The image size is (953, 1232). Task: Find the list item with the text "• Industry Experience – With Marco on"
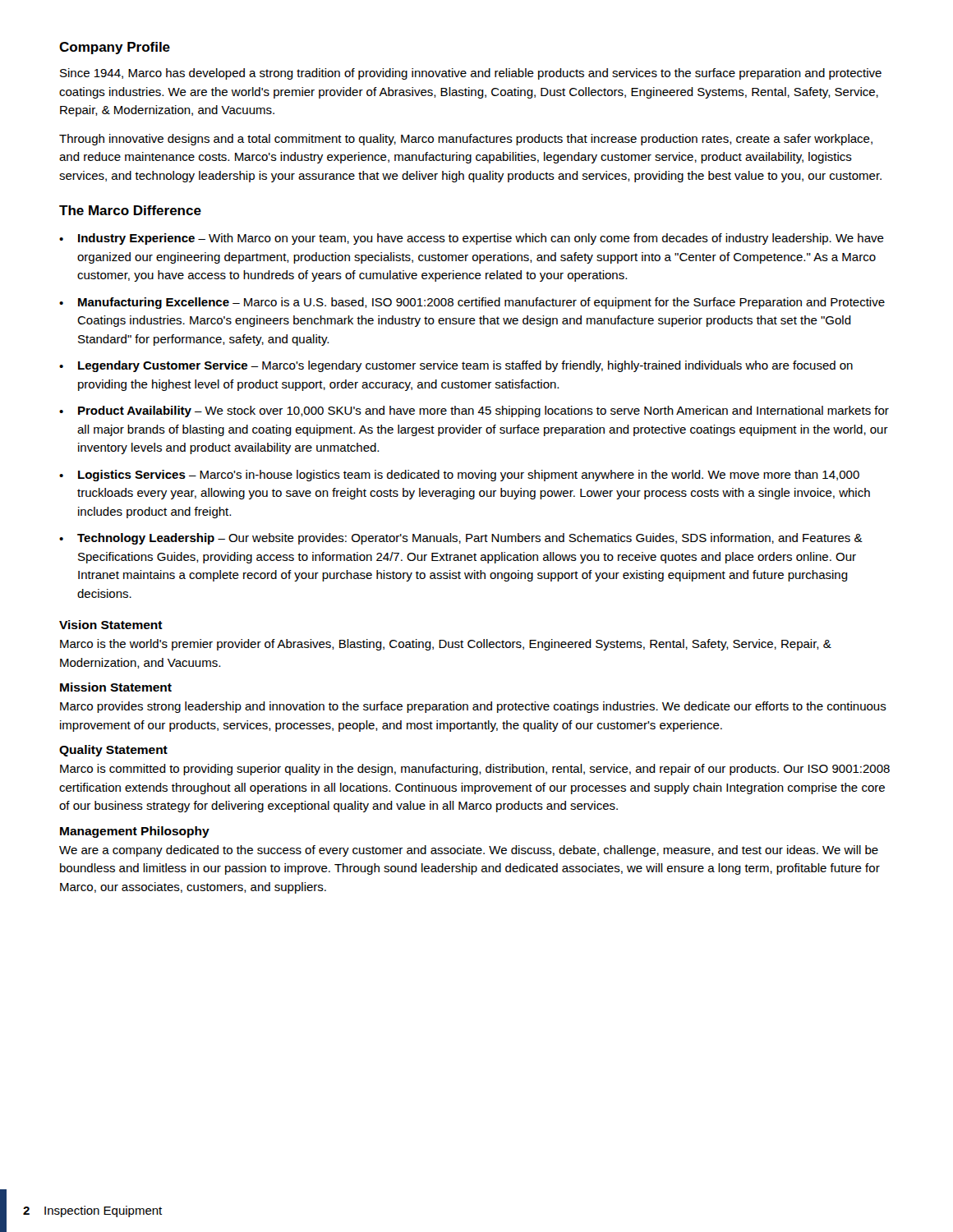pos(476,257)
